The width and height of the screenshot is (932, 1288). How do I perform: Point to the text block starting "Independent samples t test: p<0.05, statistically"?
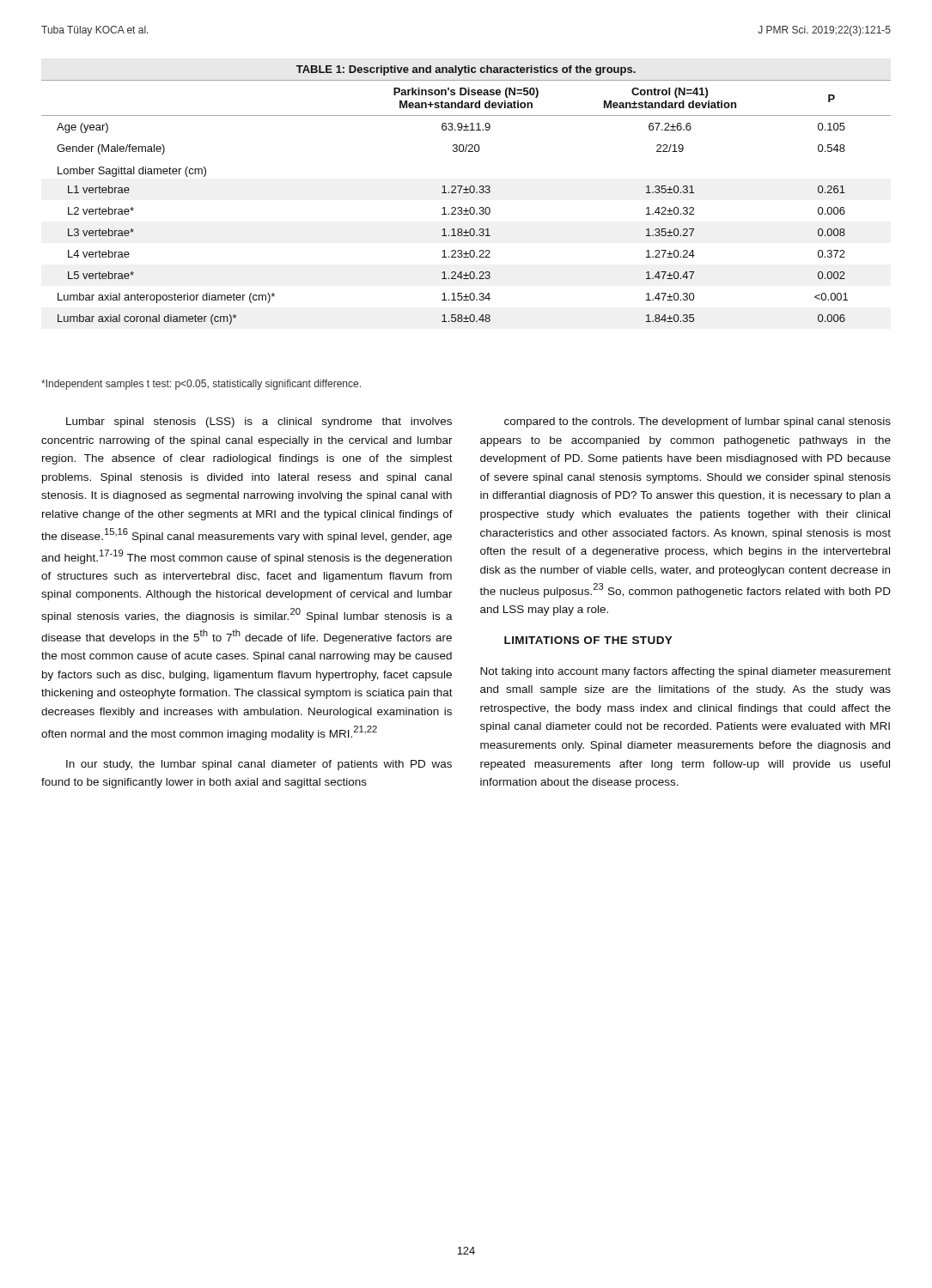point(201,384)
